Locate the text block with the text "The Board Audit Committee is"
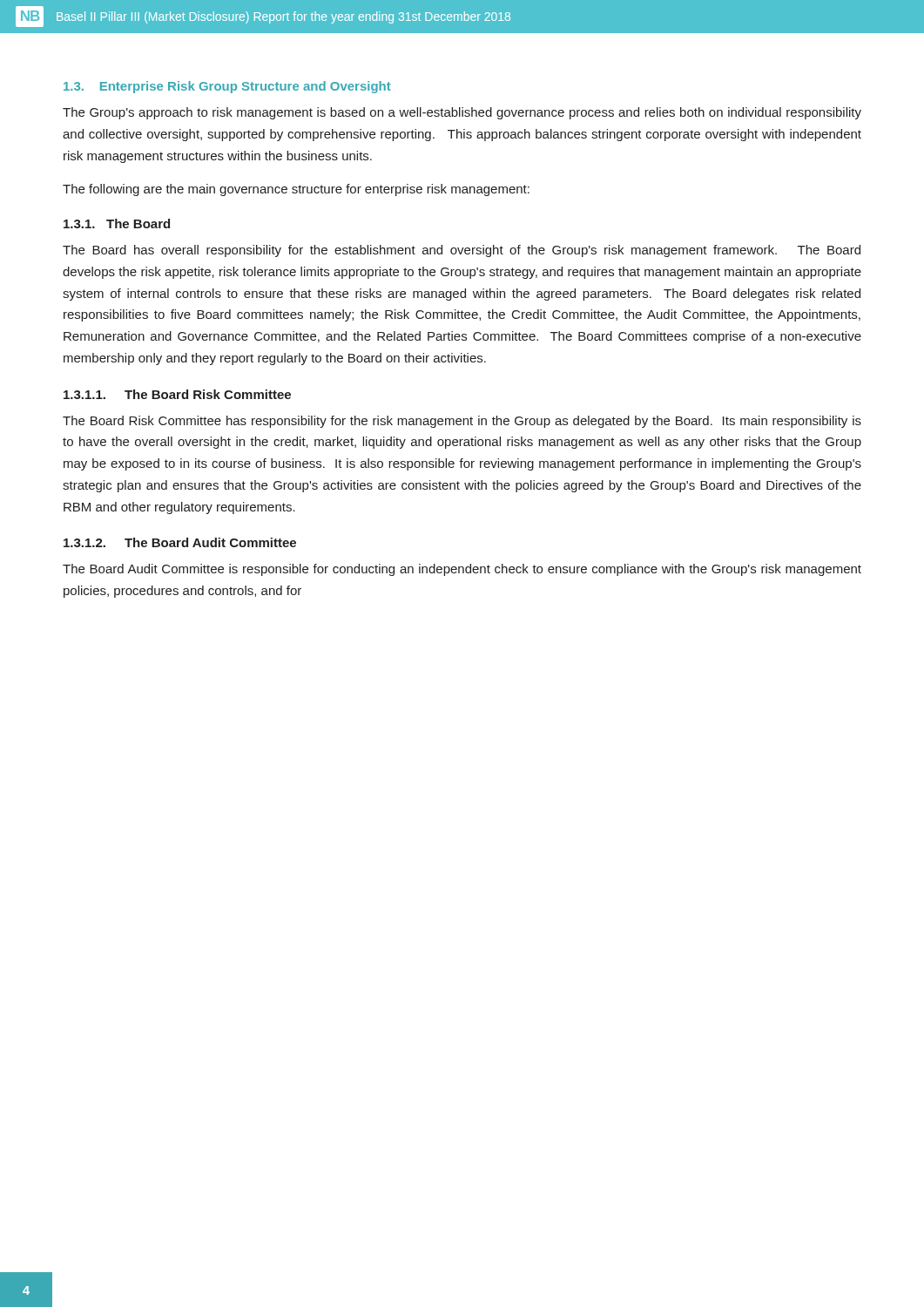 (462, 580)
